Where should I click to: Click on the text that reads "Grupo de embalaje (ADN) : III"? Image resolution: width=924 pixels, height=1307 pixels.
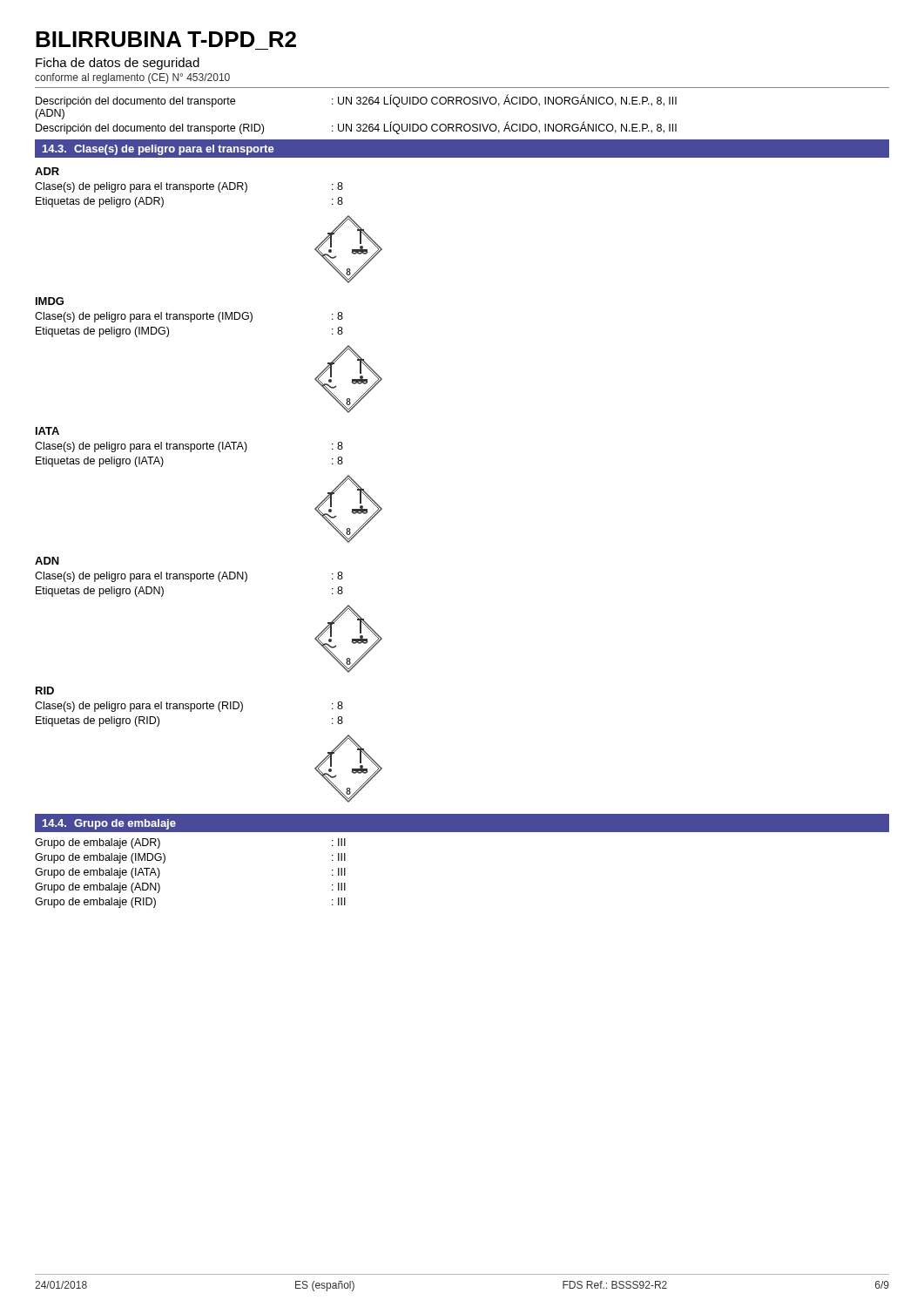coord(94,887)
